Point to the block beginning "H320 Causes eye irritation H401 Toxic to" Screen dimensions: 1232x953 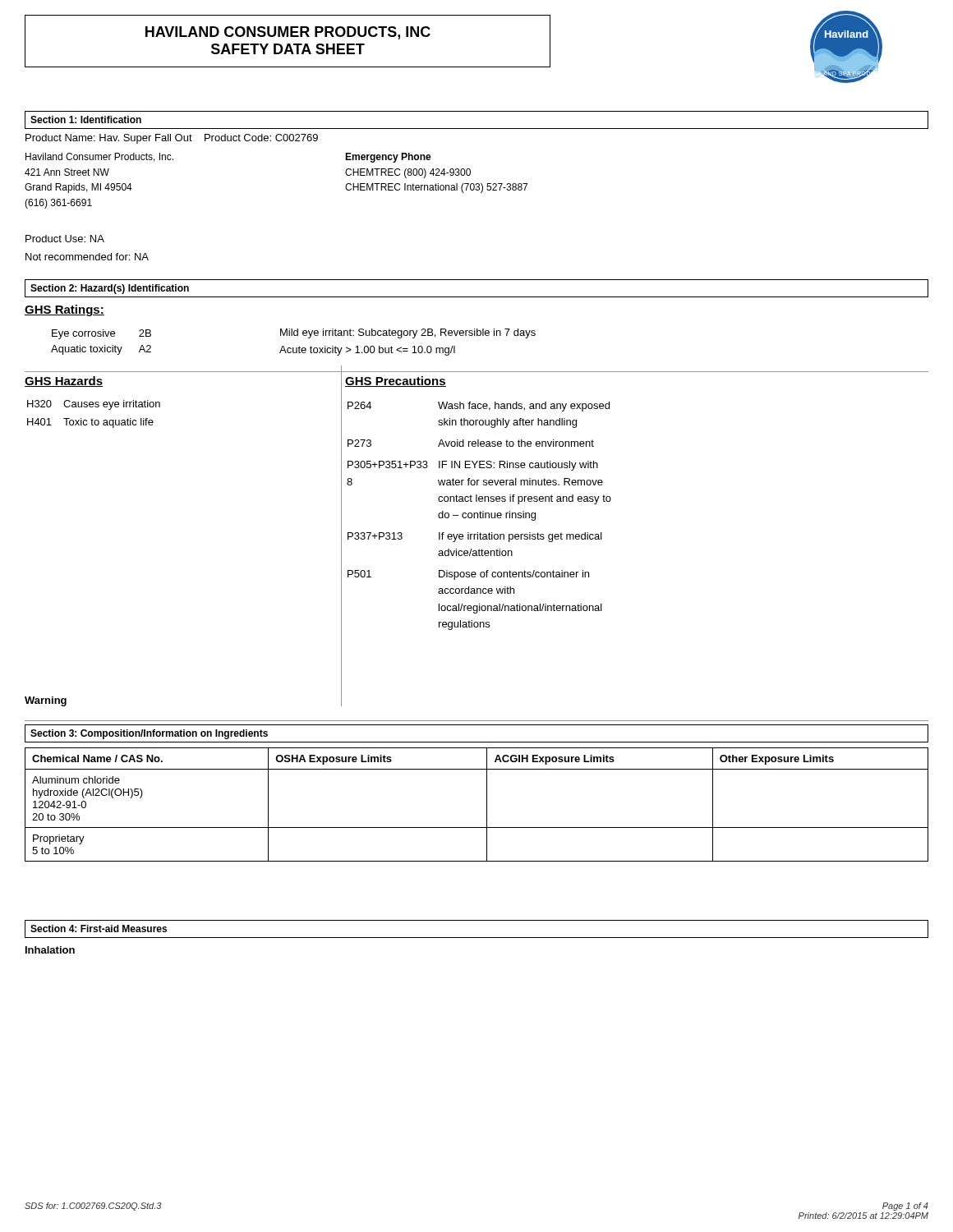[x=98, y=413]
